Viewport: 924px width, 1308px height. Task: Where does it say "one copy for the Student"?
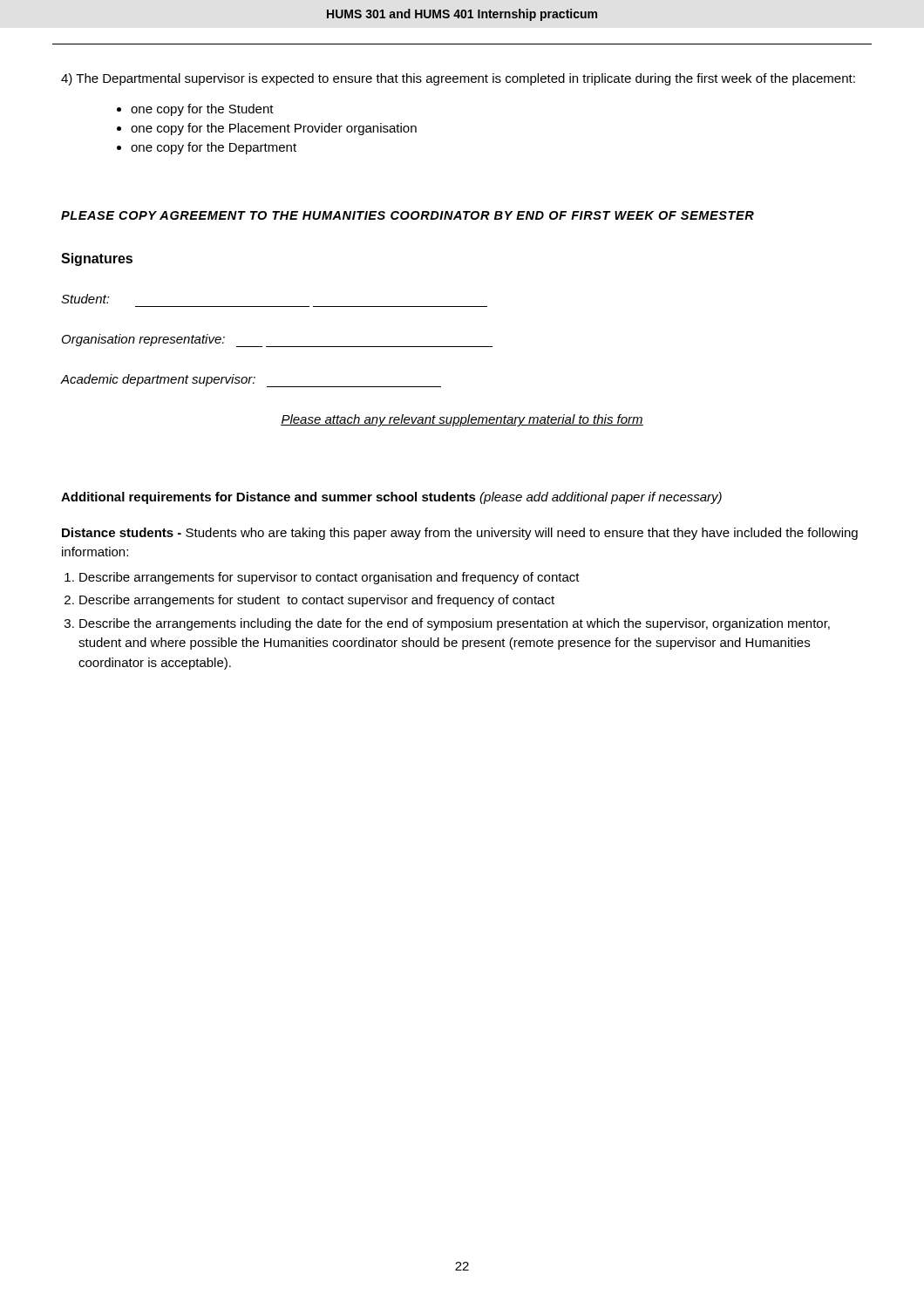tap(202, 108)
